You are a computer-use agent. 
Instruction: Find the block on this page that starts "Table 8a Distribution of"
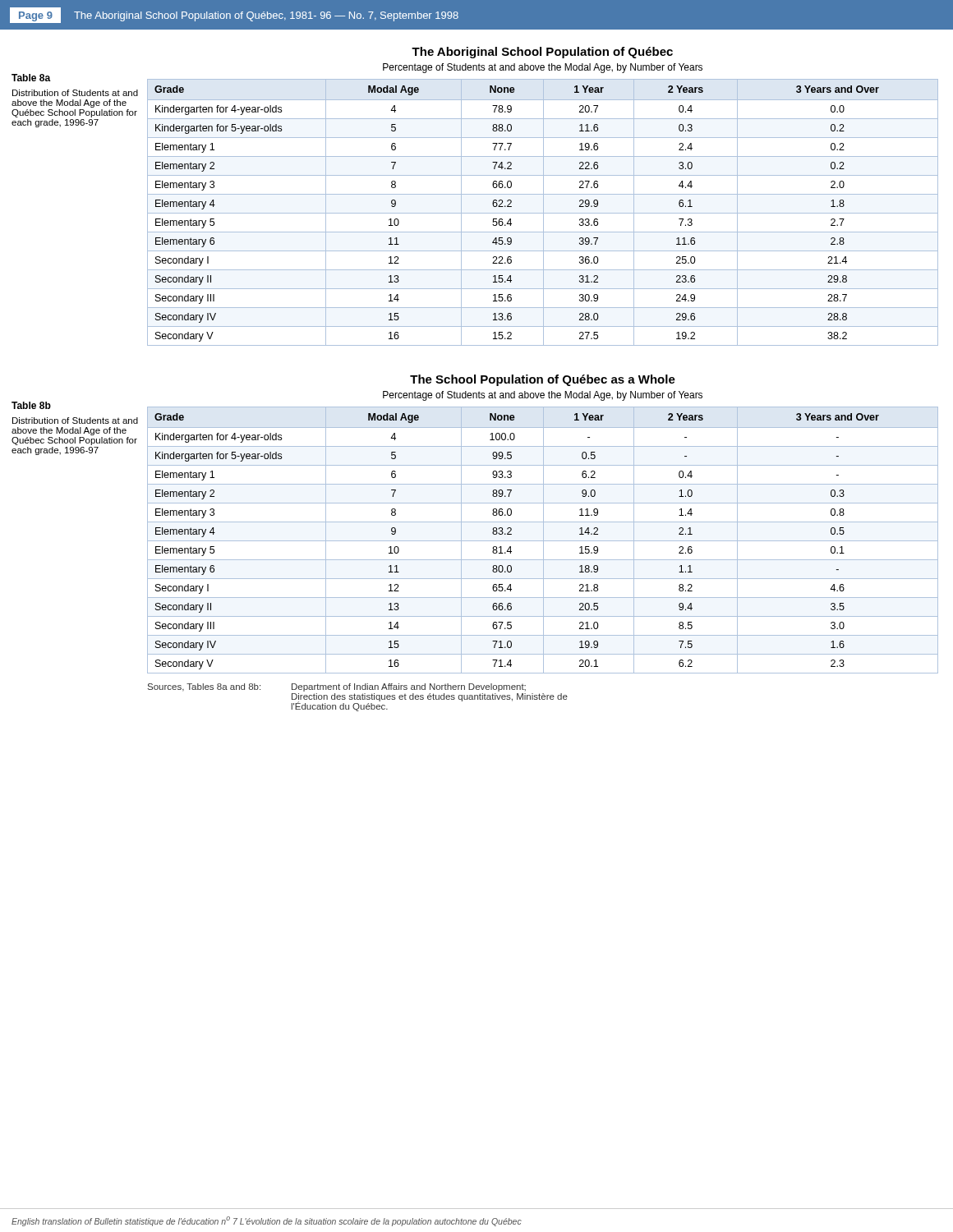pos(75,100)
